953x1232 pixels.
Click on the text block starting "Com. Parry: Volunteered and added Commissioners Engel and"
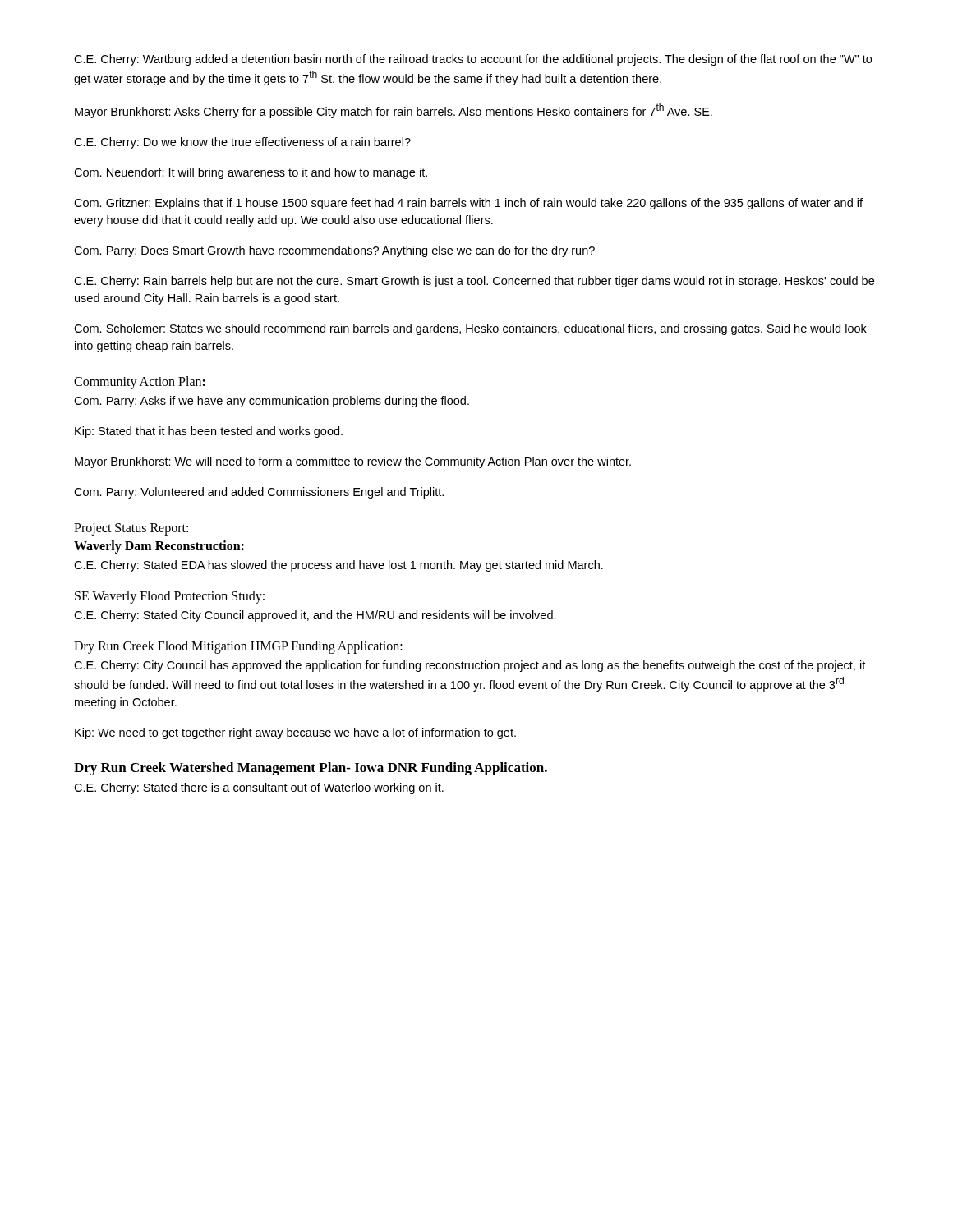coord(259,492)
